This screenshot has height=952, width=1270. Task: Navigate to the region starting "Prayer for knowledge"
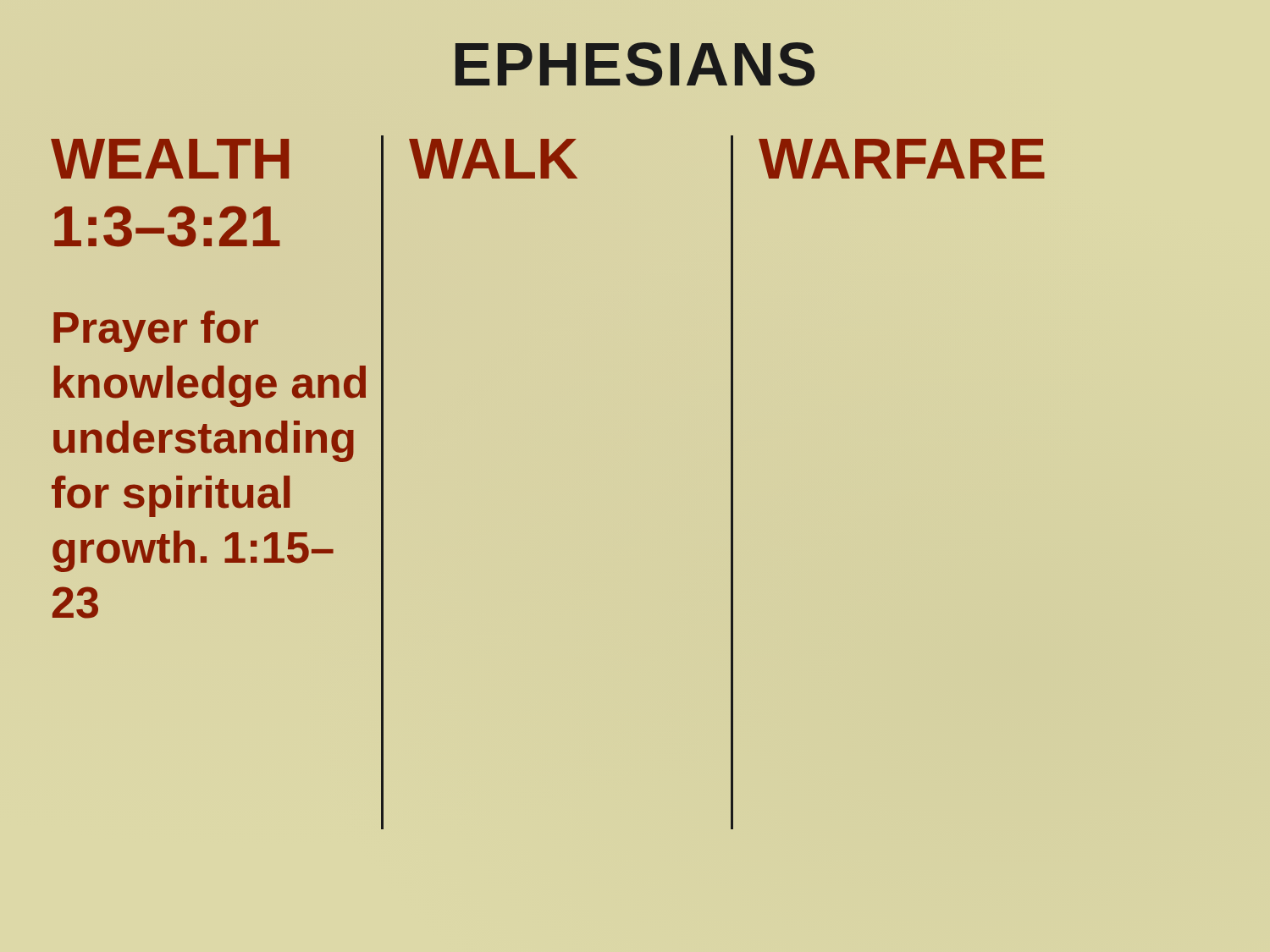click(216, 465)
